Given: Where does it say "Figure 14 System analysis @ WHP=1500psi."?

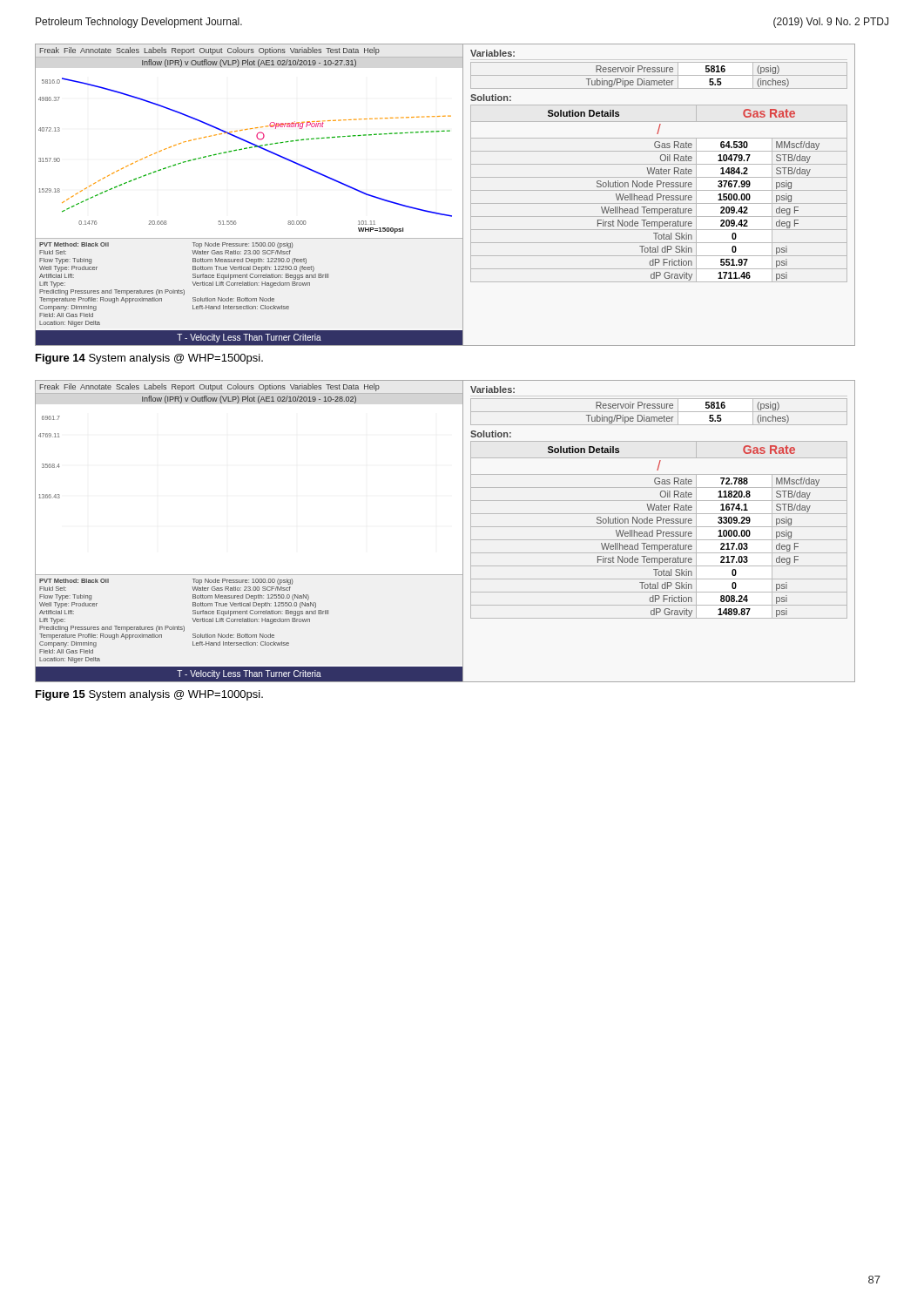Looking at the screenshot, I should pos(149,358).
